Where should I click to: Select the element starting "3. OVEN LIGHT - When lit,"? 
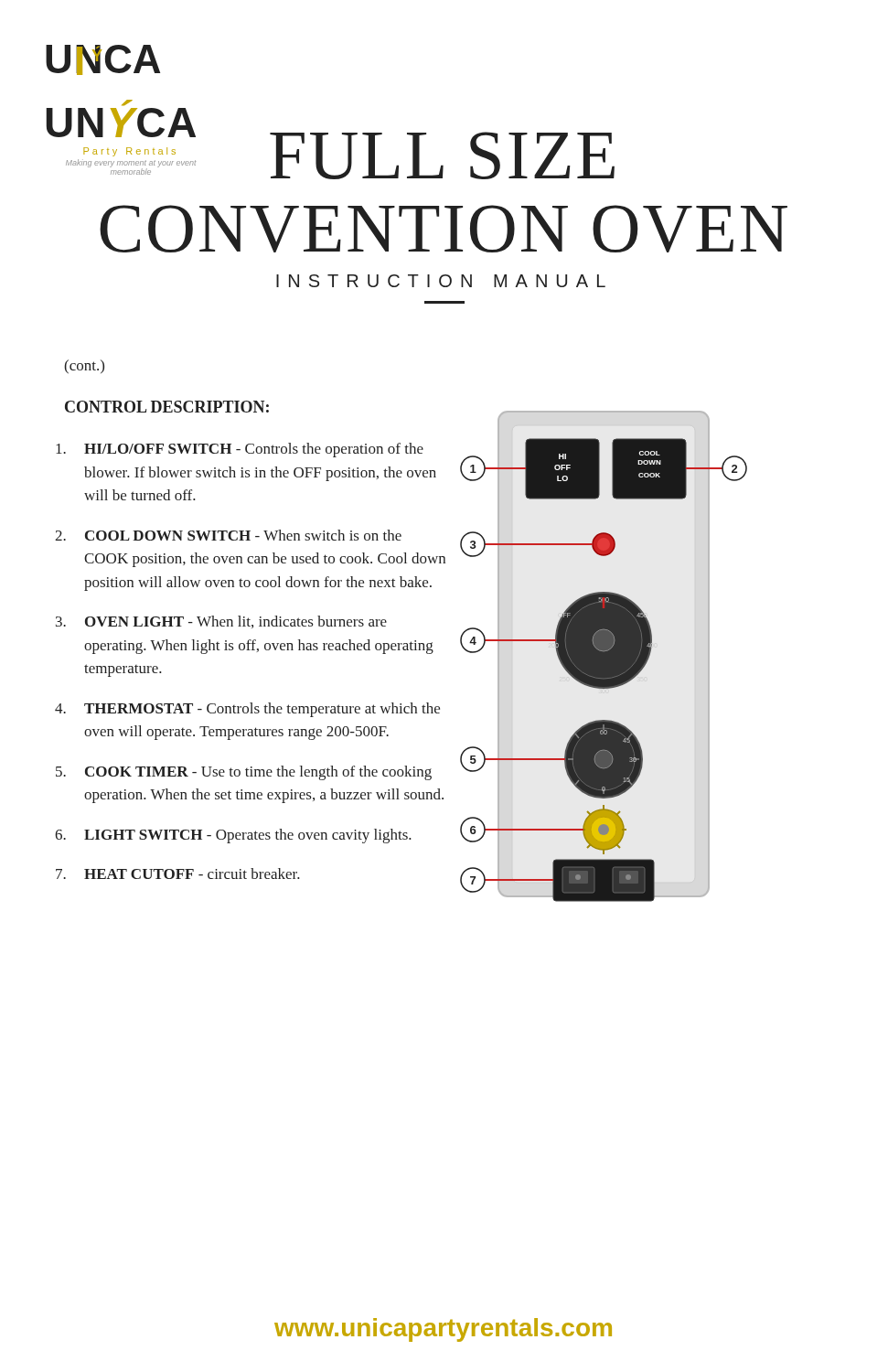click(251, 645)
